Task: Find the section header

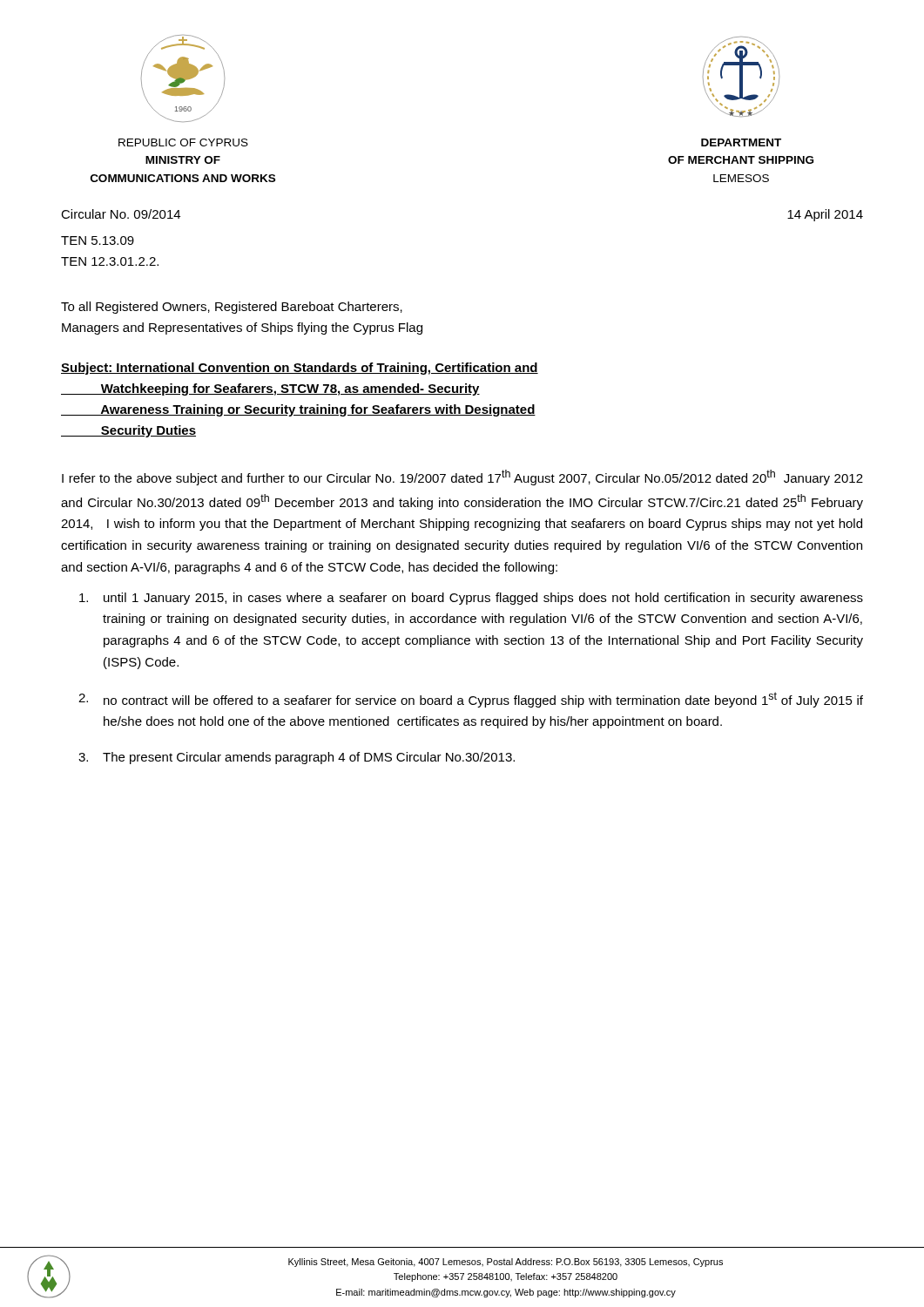Action: pyautogui.click(x=299, y=398)
